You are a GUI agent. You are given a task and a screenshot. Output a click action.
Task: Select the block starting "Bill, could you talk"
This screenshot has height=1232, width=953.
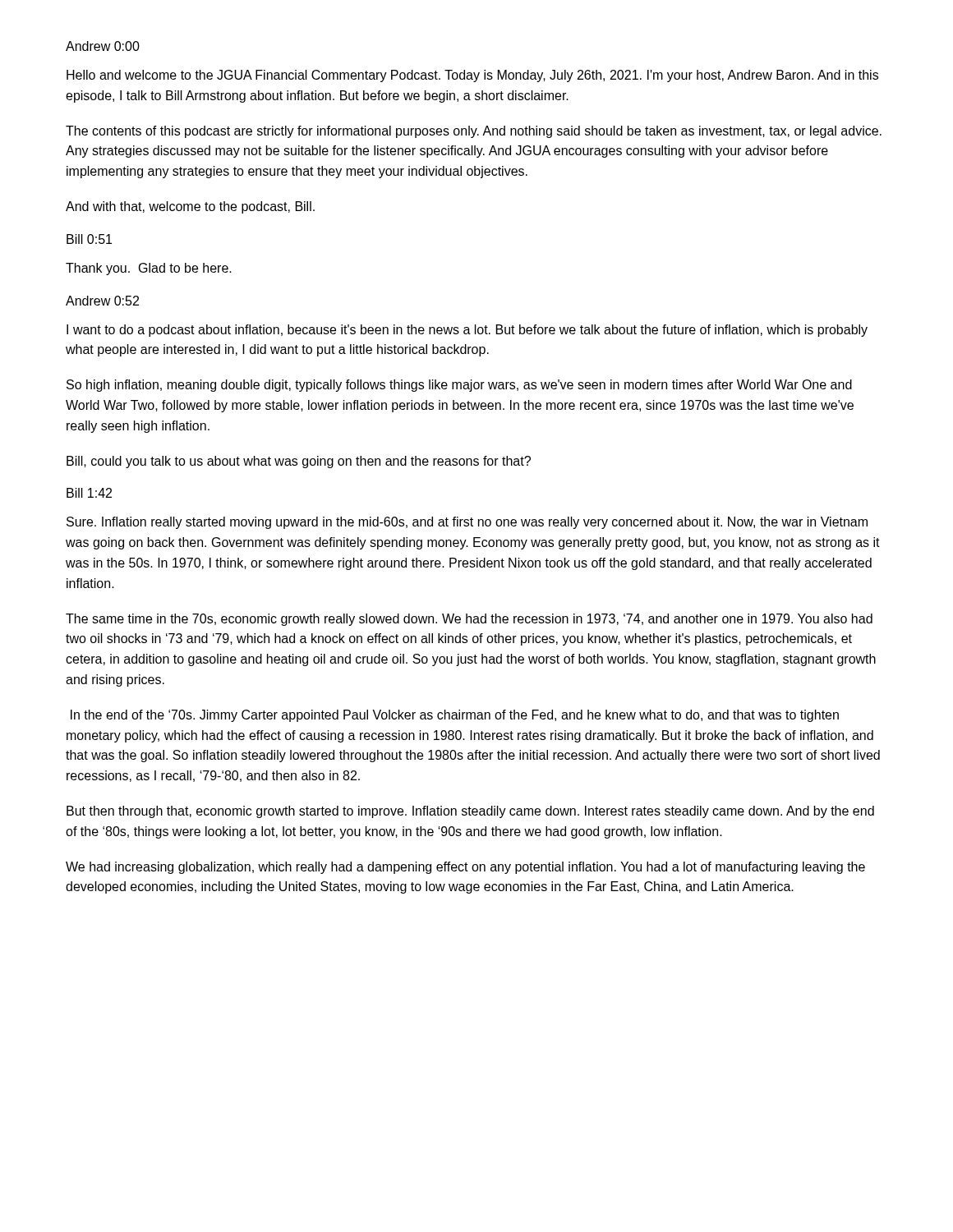pyautogui.click(x=298, y=461)
